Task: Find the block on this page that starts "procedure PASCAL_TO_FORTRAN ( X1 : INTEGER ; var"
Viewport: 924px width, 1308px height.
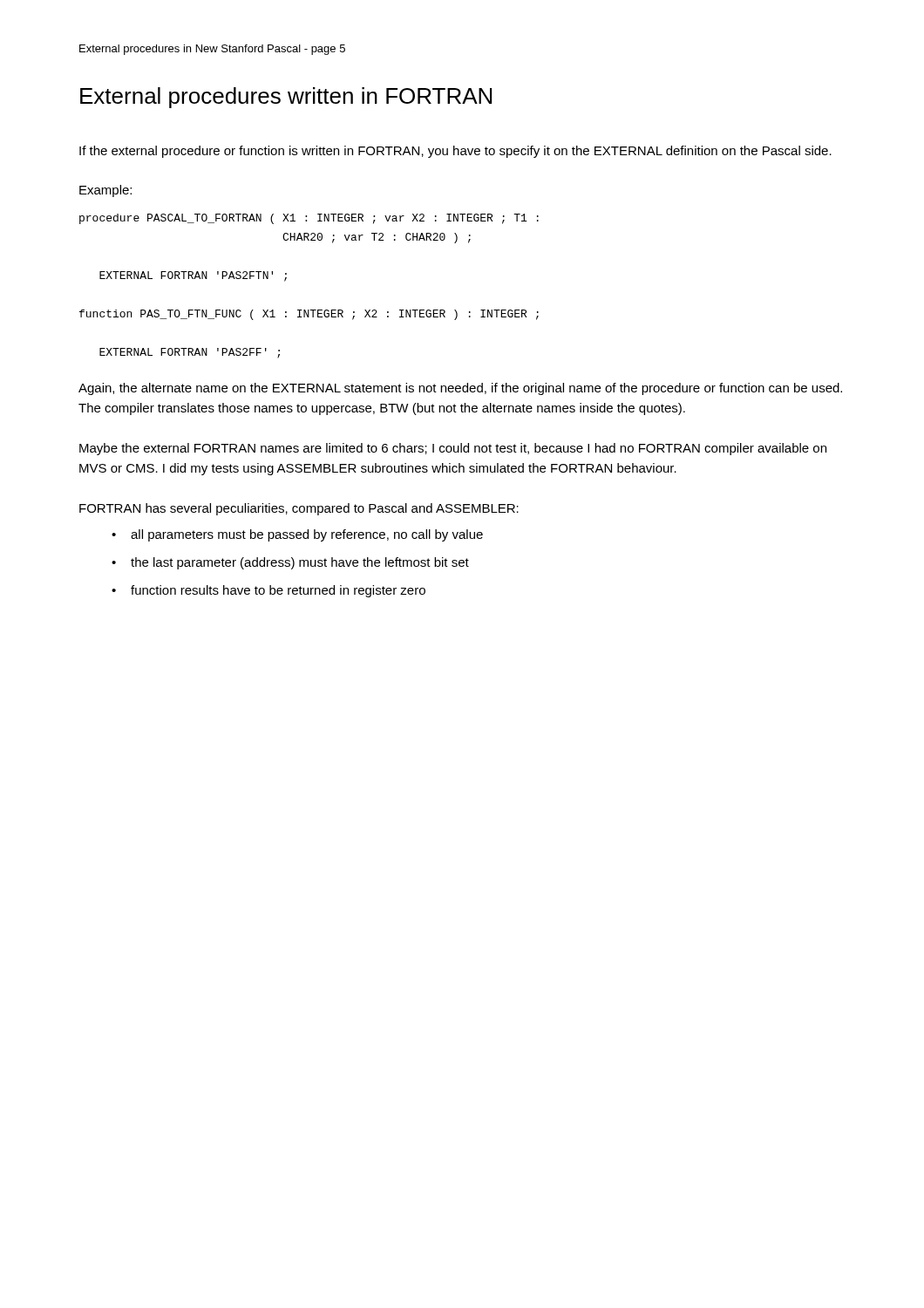Action: click(309, 219)
